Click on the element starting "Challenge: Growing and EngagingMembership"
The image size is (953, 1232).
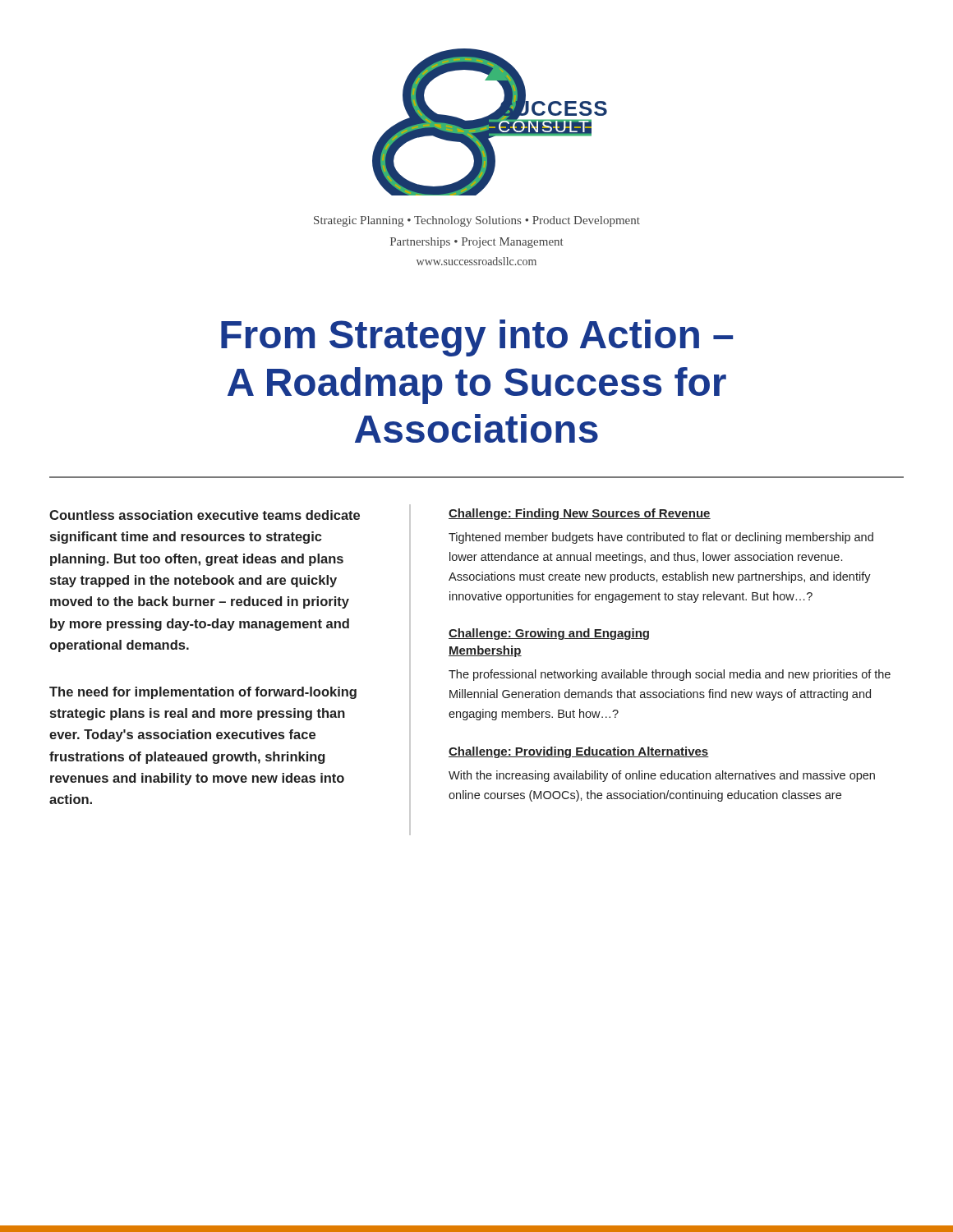549,642
